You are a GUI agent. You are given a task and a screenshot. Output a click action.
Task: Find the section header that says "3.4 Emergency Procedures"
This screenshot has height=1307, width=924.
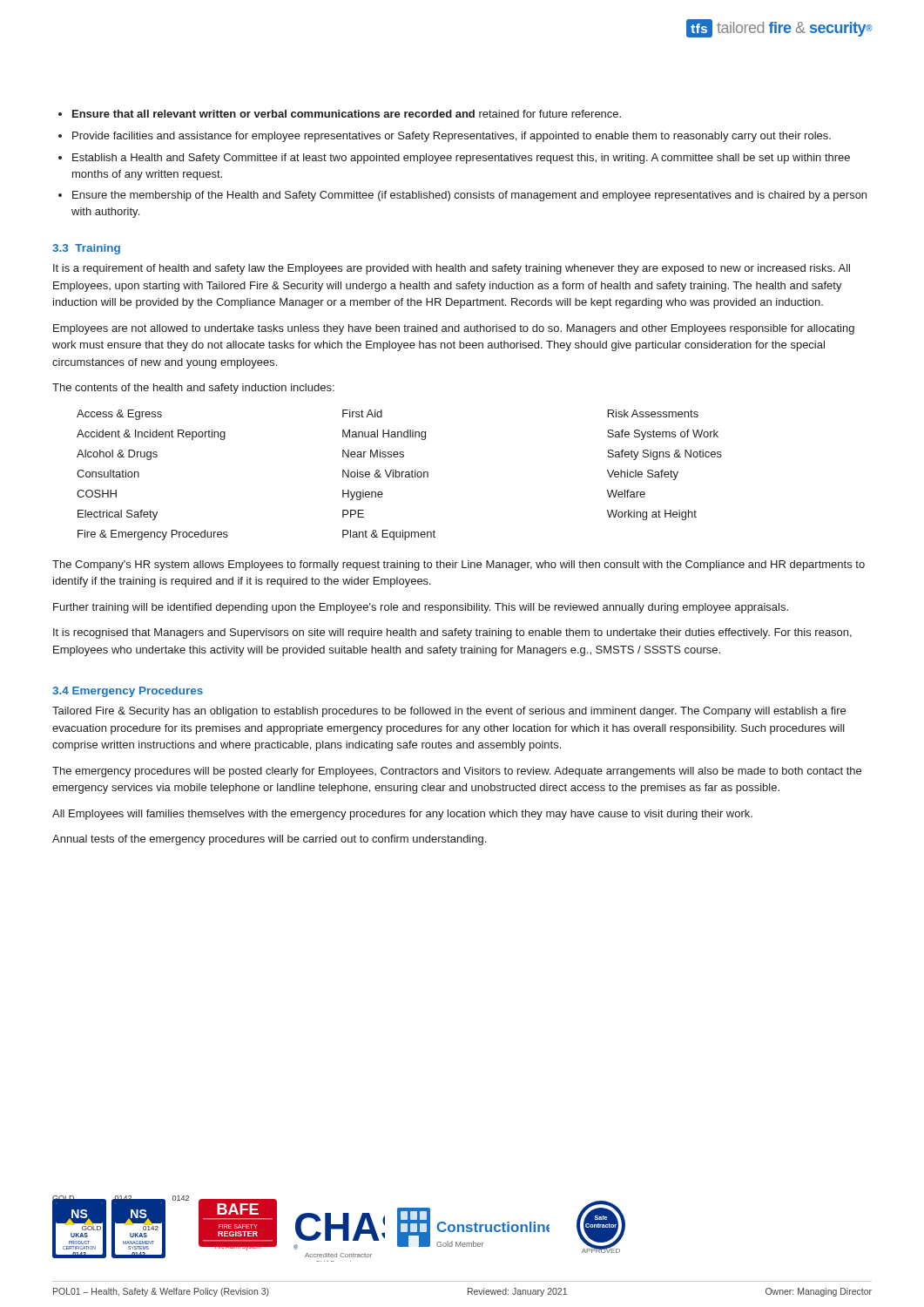coord(128,691)
